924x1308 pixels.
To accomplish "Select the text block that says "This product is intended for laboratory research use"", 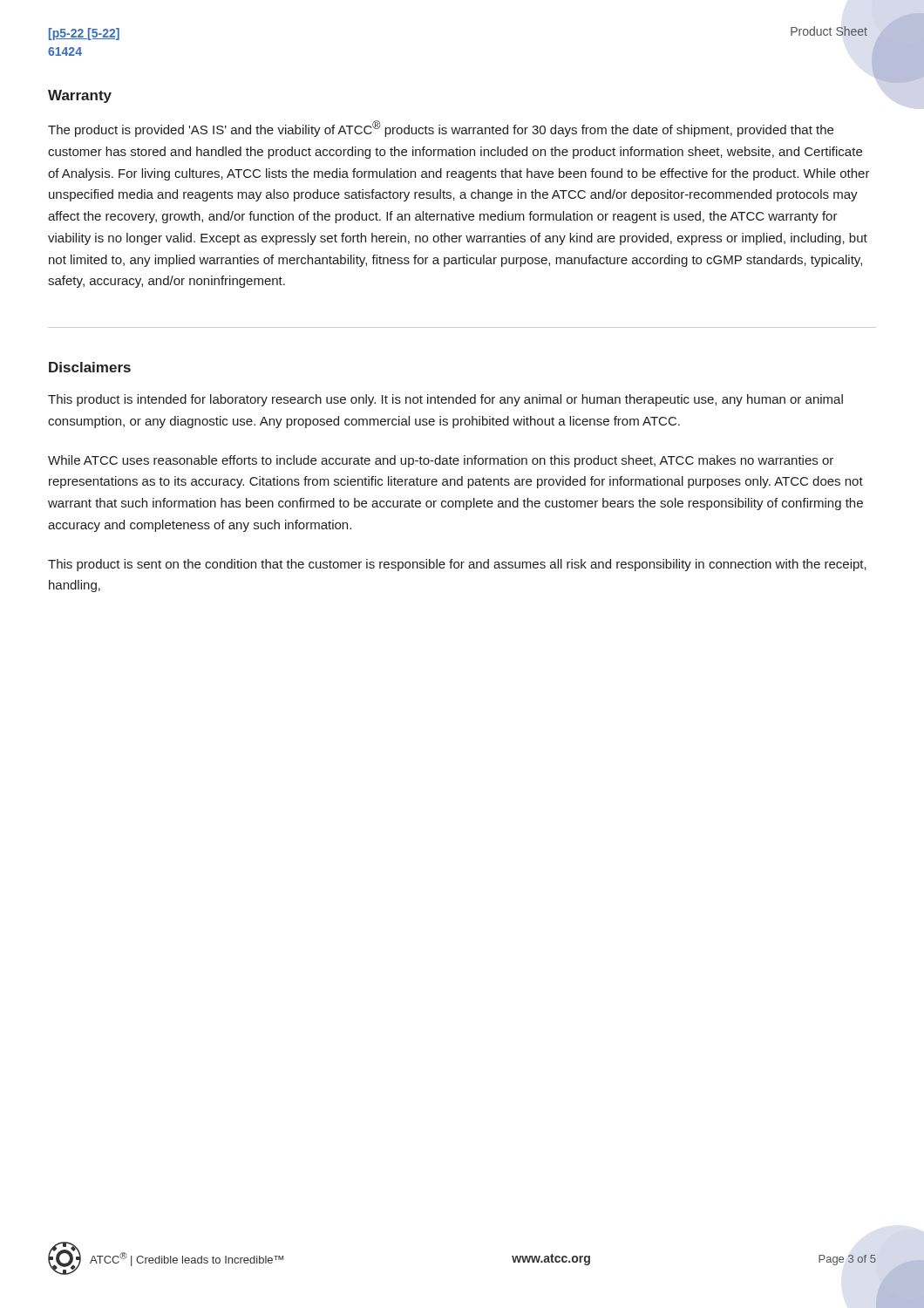I will point(446,410).
